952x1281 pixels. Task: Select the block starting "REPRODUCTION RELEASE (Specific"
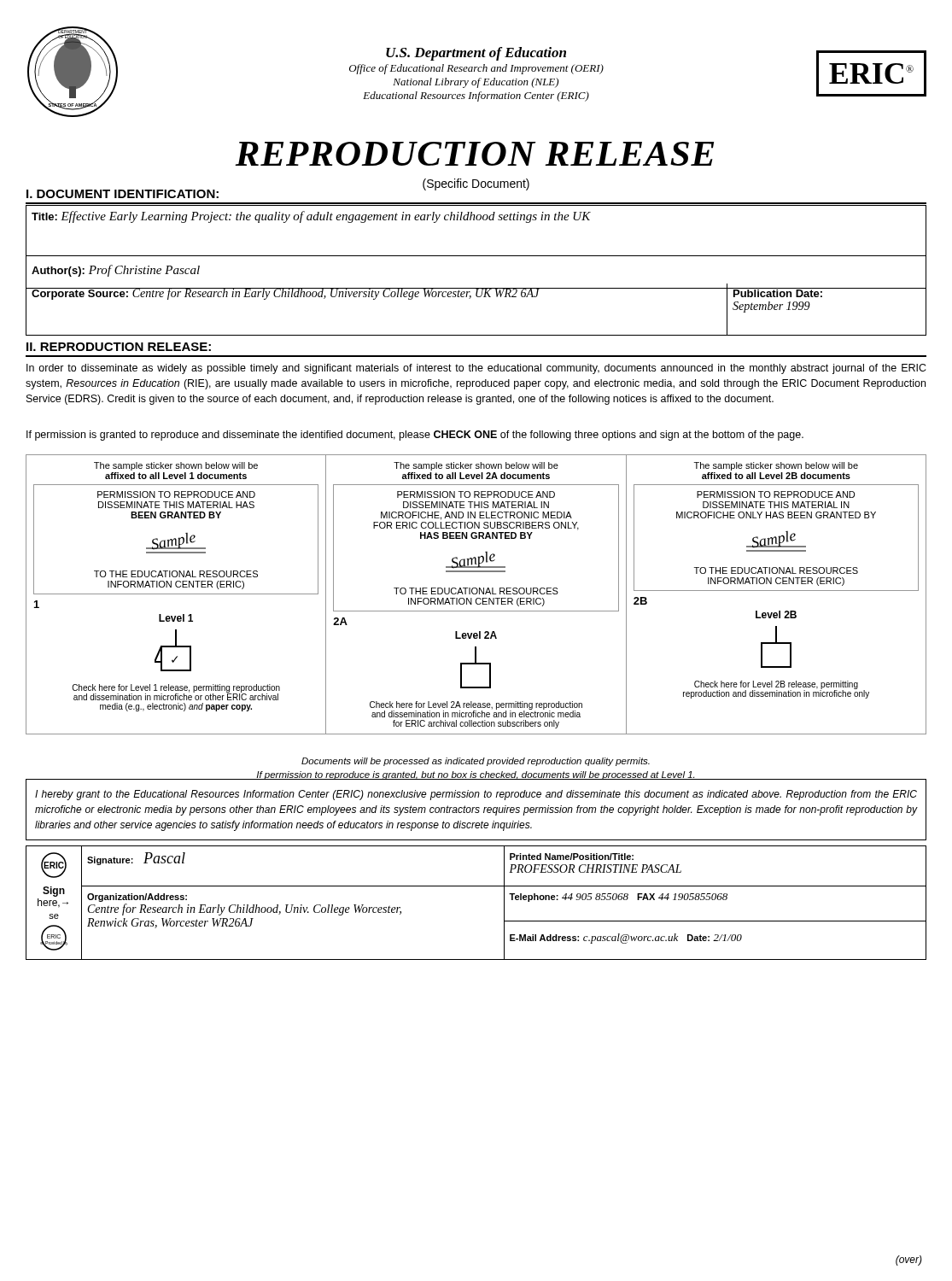476,161
